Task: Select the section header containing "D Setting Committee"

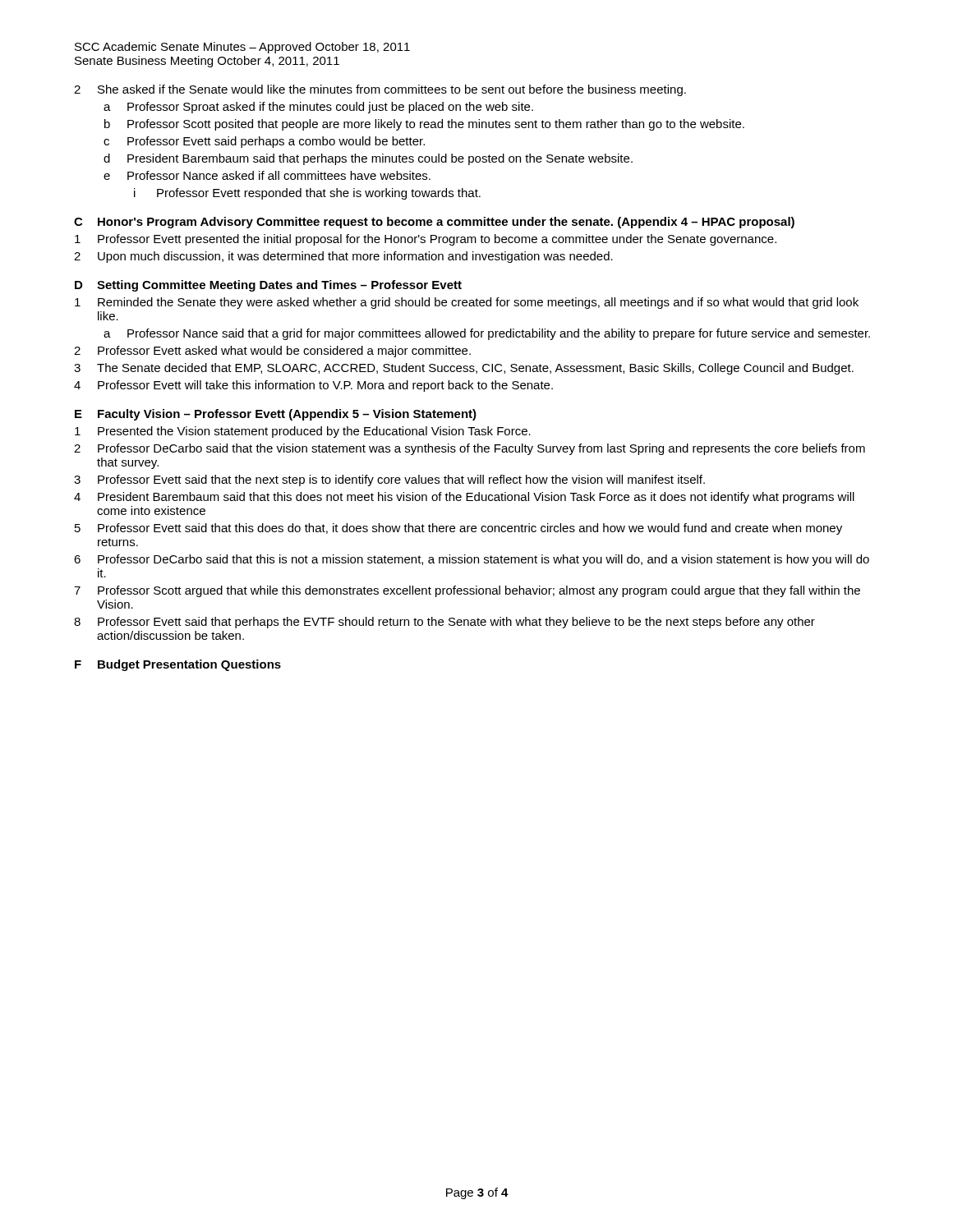Action: pos(268,286)
